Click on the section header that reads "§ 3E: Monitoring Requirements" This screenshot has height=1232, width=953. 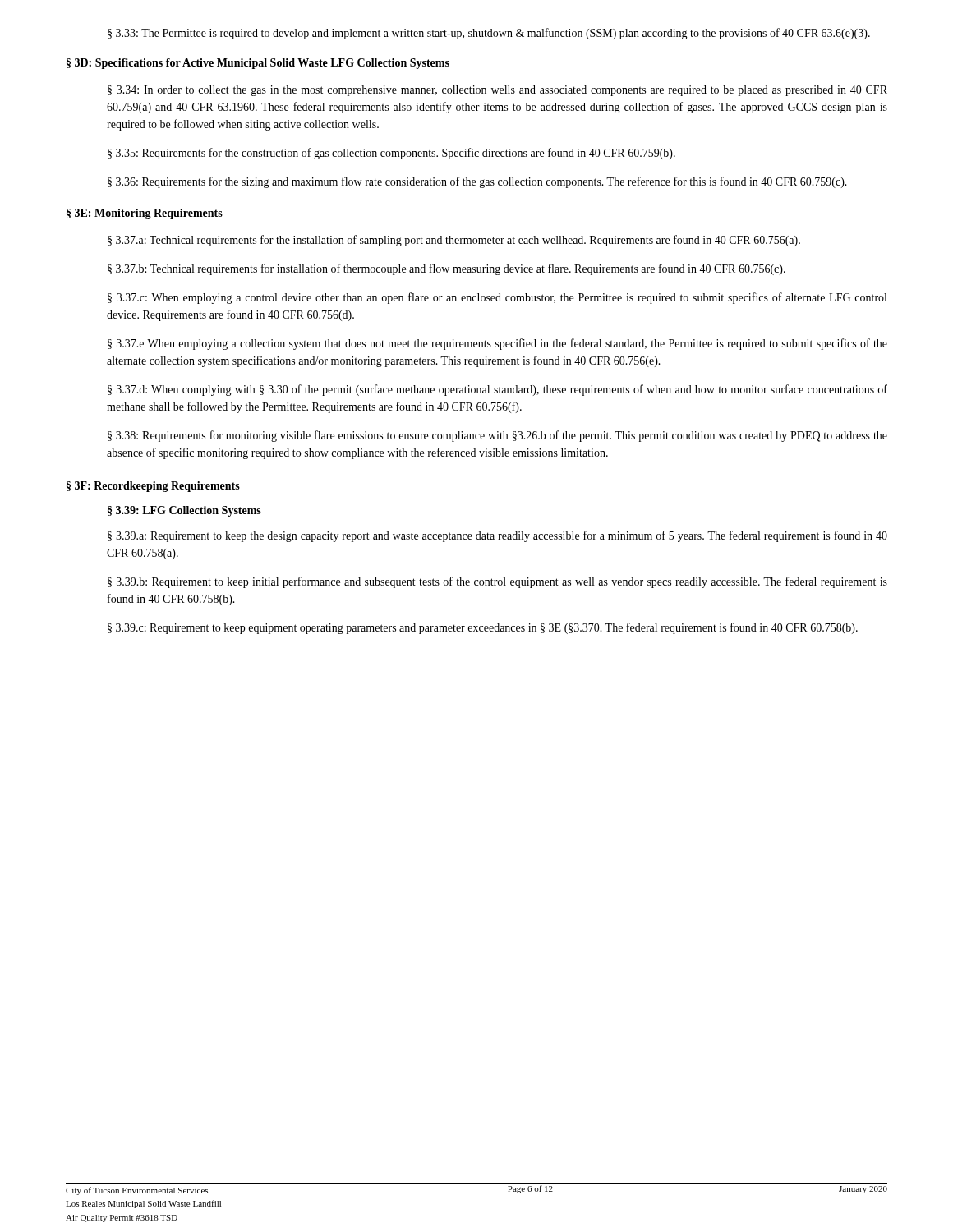tap(144, 213)
